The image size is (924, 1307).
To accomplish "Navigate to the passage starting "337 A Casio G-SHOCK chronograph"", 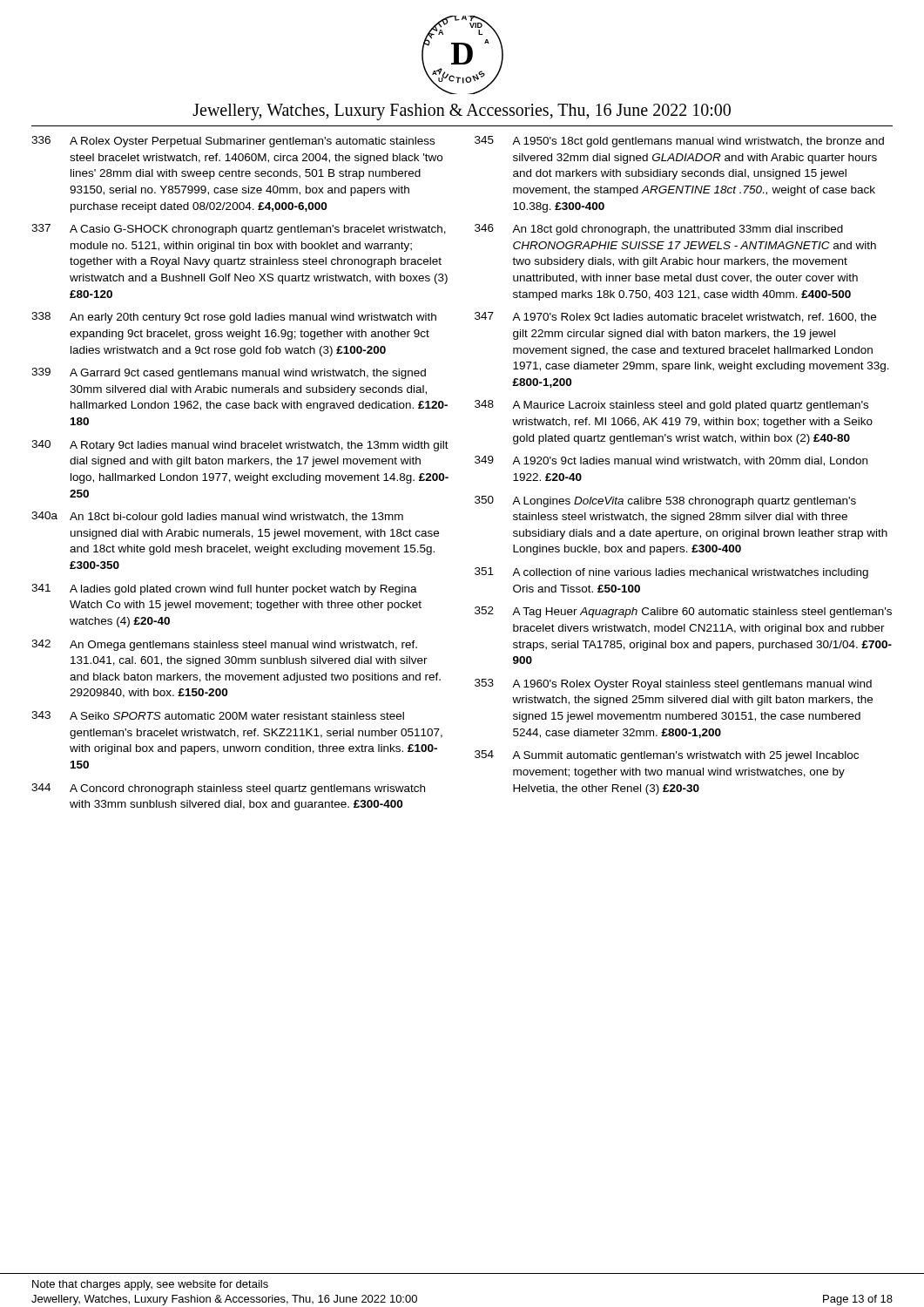I will pyautogui.click(x=241, y=262).
